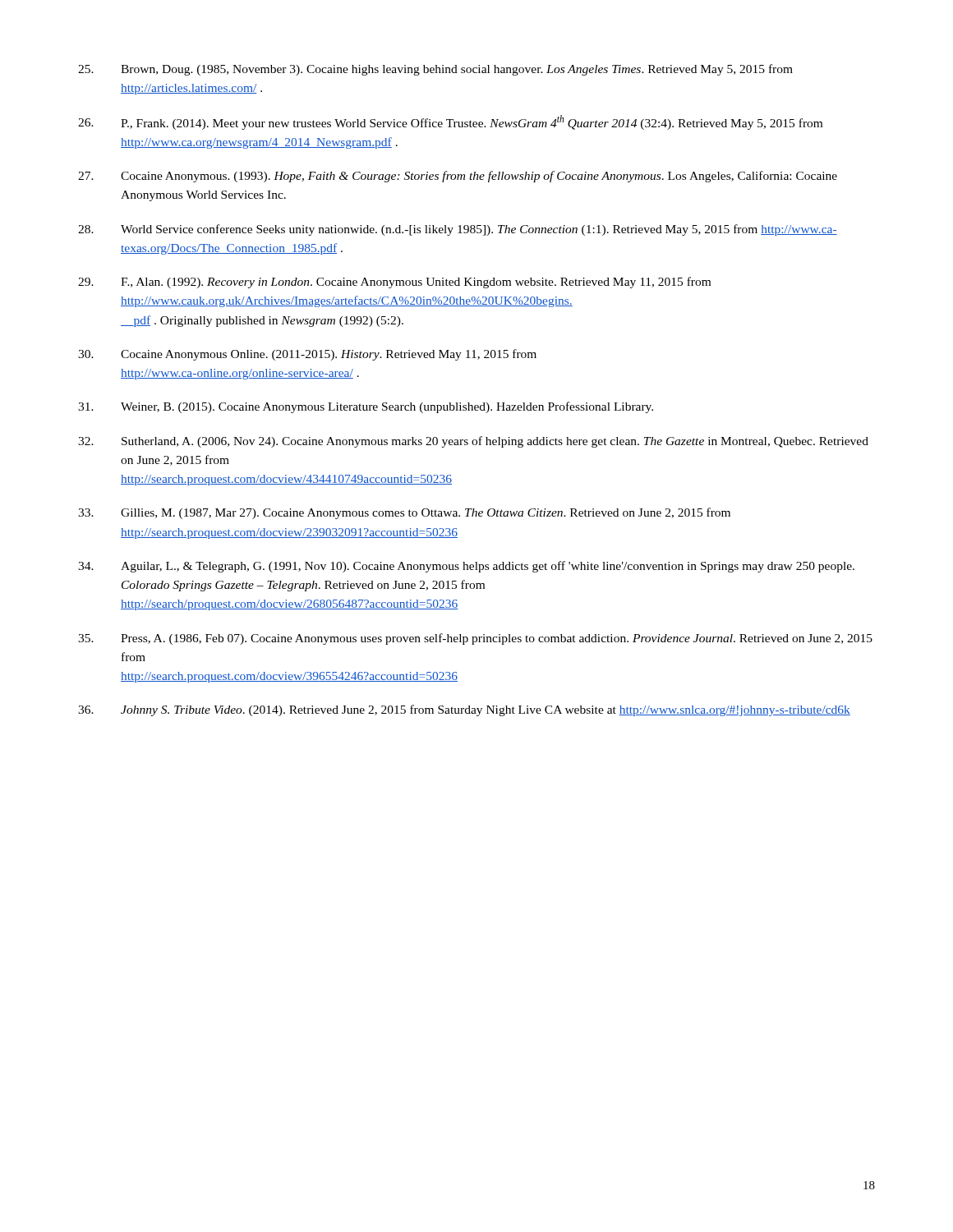The width and height of the screenshot is (953, 1232).
Task: Point to the block beginning "36. Johnny S. Tribute Video. (2014)."
Action: click(x=476, y=710)
